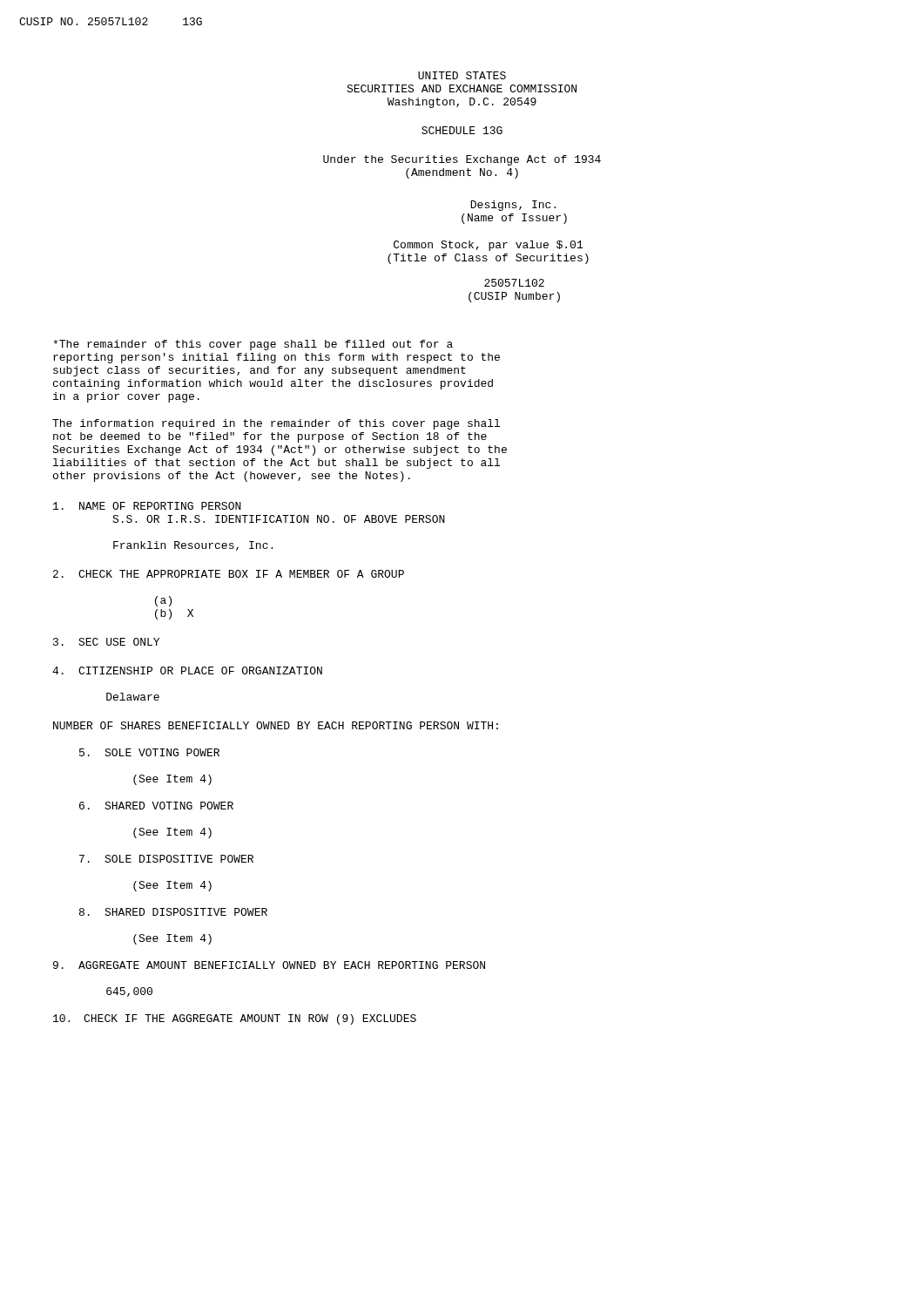
Task: Click on the text block that reads "NUMBER OF SHARES"
Action: [x=276, y=726]
